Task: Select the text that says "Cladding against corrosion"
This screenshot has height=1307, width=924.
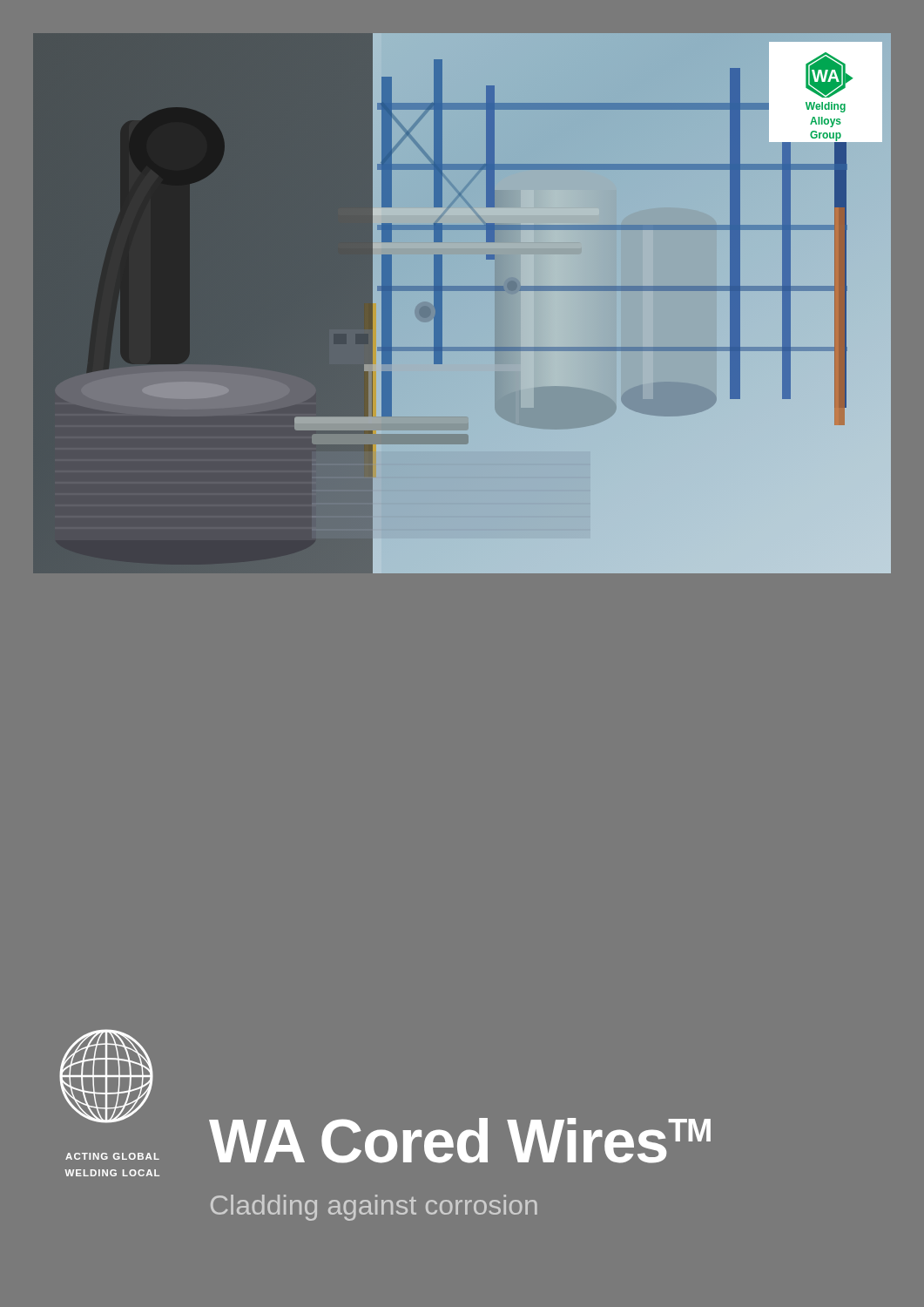Action: coord(374,1205)
